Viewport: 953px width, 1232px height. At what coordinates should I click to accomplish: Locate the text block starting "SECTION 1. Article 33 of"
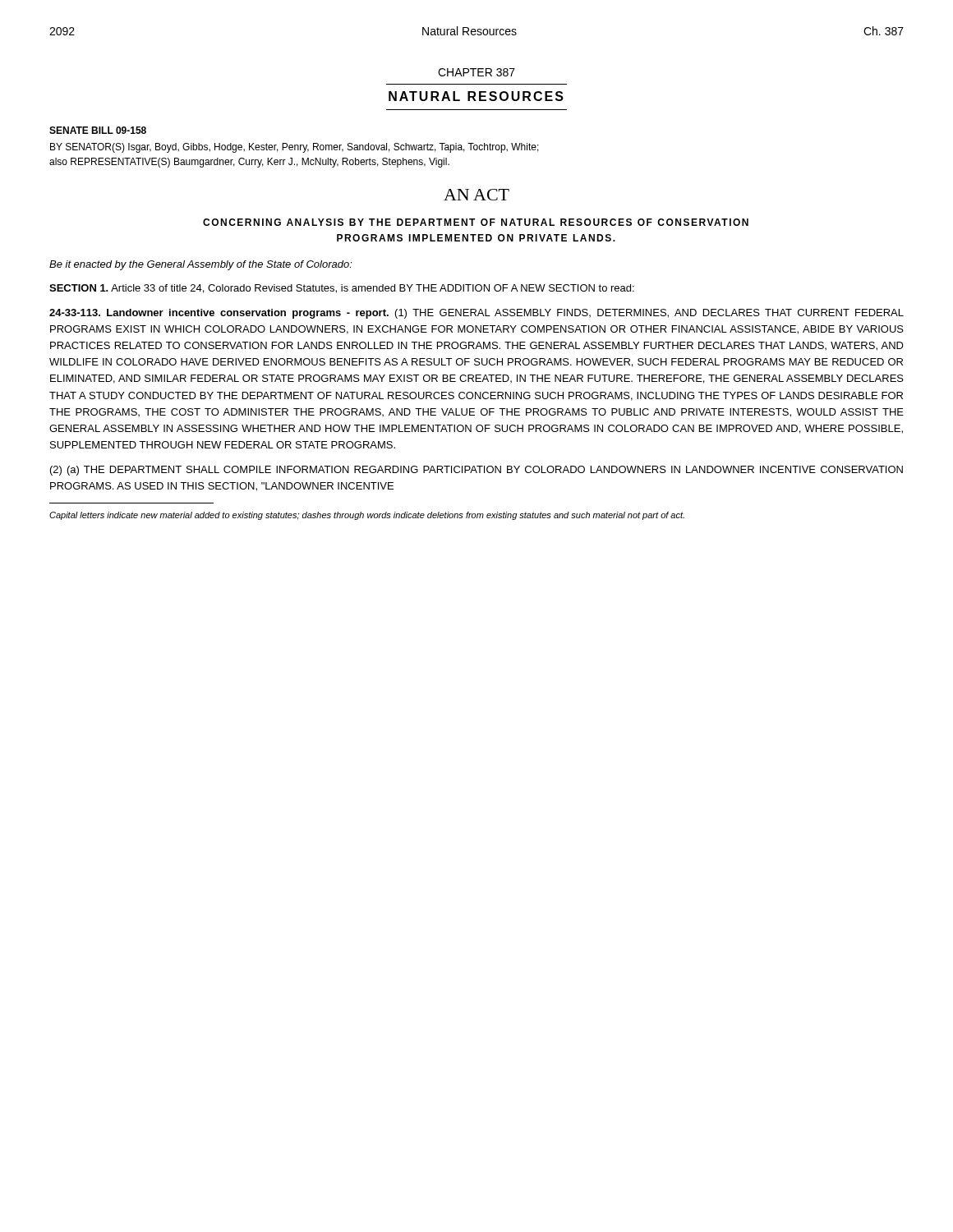pos(342,288)
